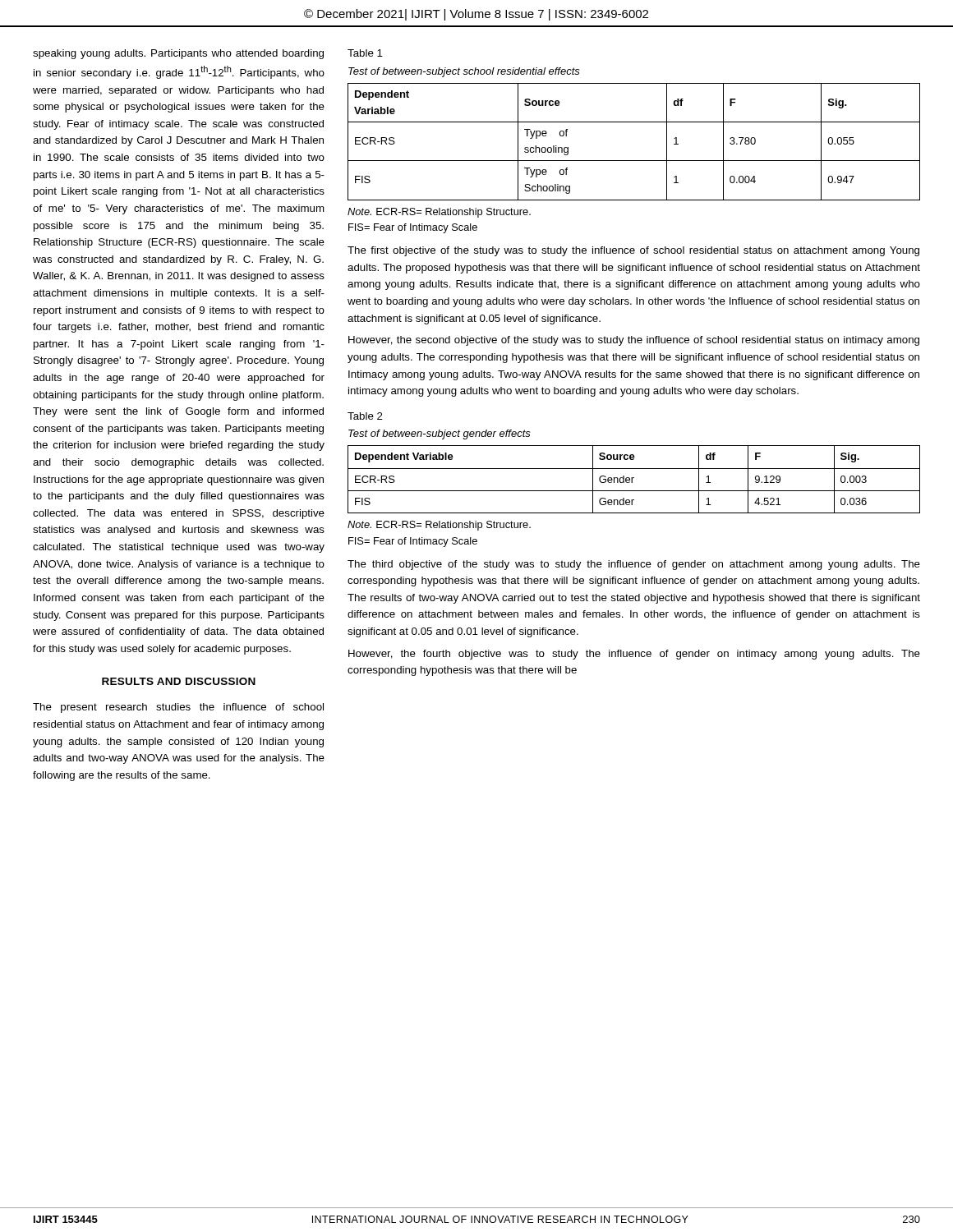Navigate to the text starting "Table 1"
This screenshot has width=953, height=1232.
tap(365, 53)
